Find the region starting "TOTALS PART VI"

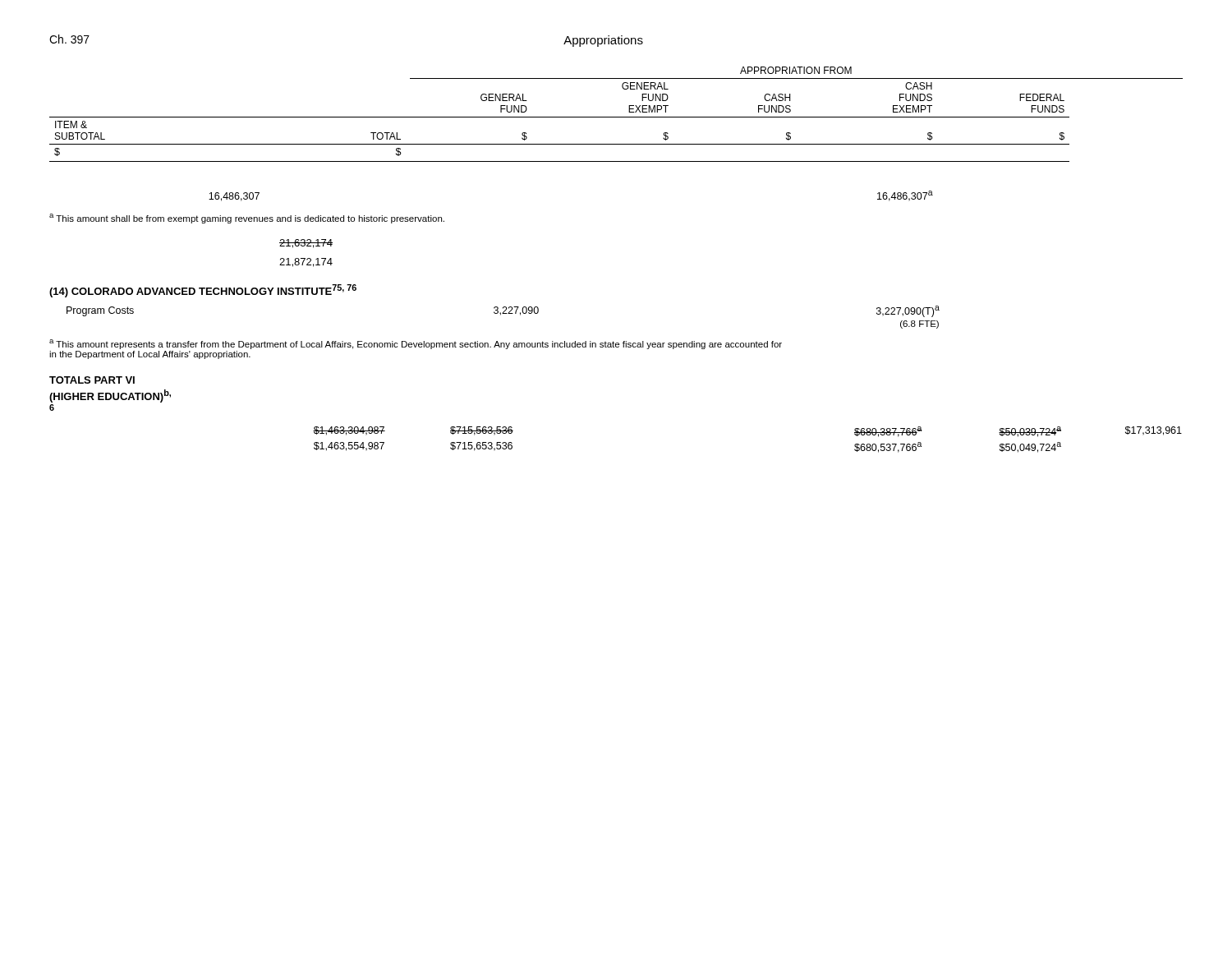[92, 380]
